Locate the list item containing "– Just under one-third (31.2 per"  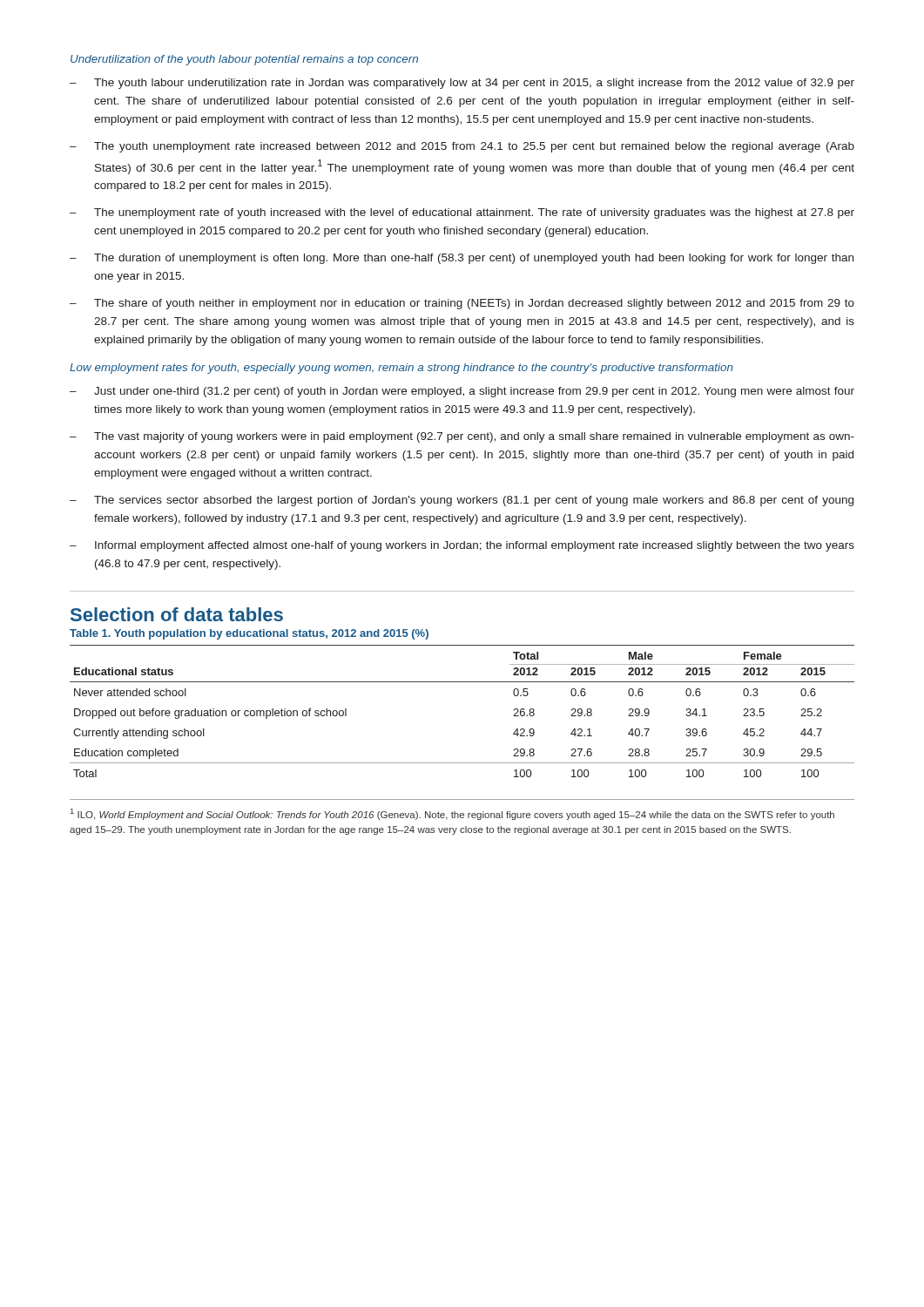coord(462,401)
